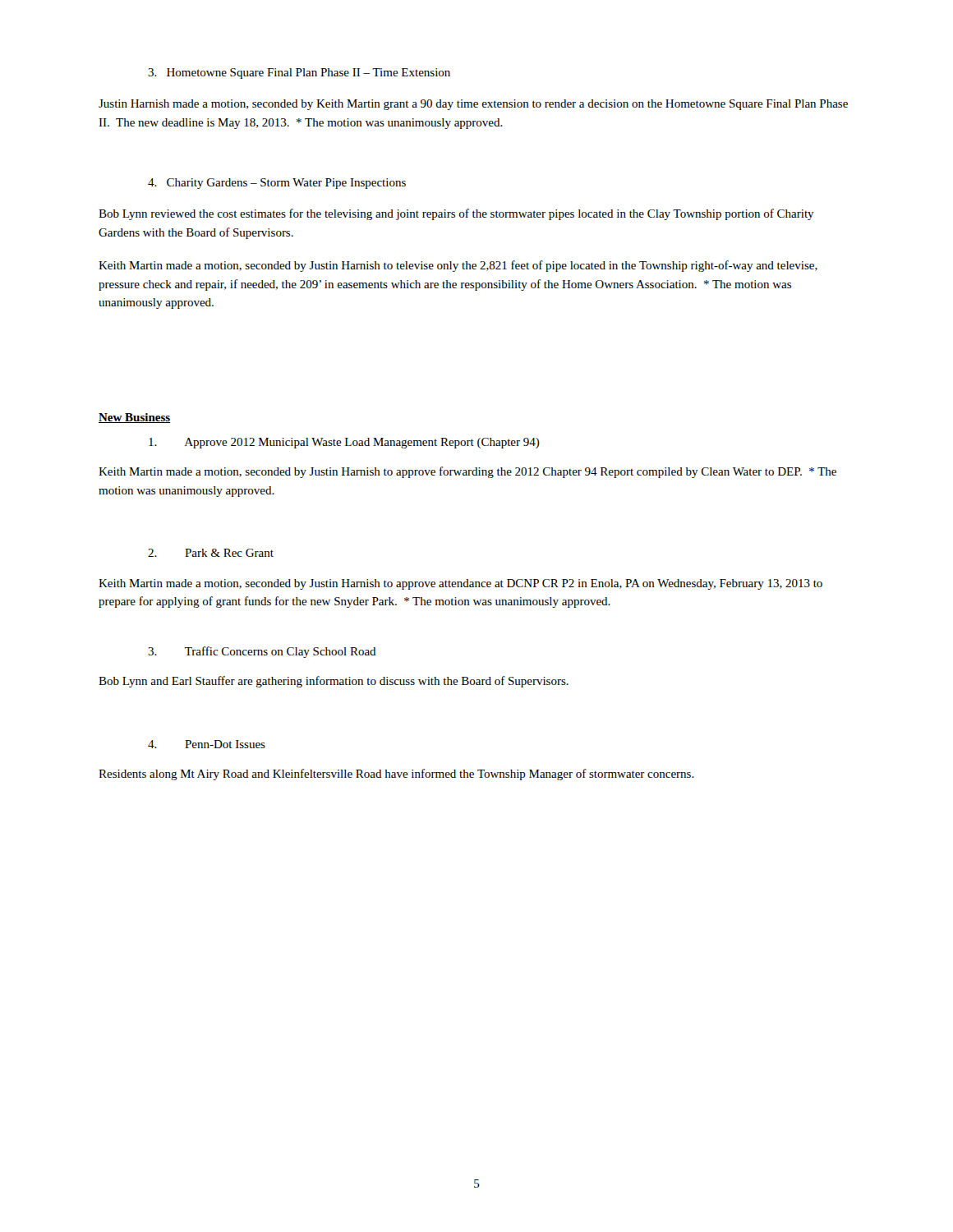Click on the list item containing "3. Hometowne Square Final Plan Phase II"
Screen dimensions: 1232x953
click(x=299, y=72)
